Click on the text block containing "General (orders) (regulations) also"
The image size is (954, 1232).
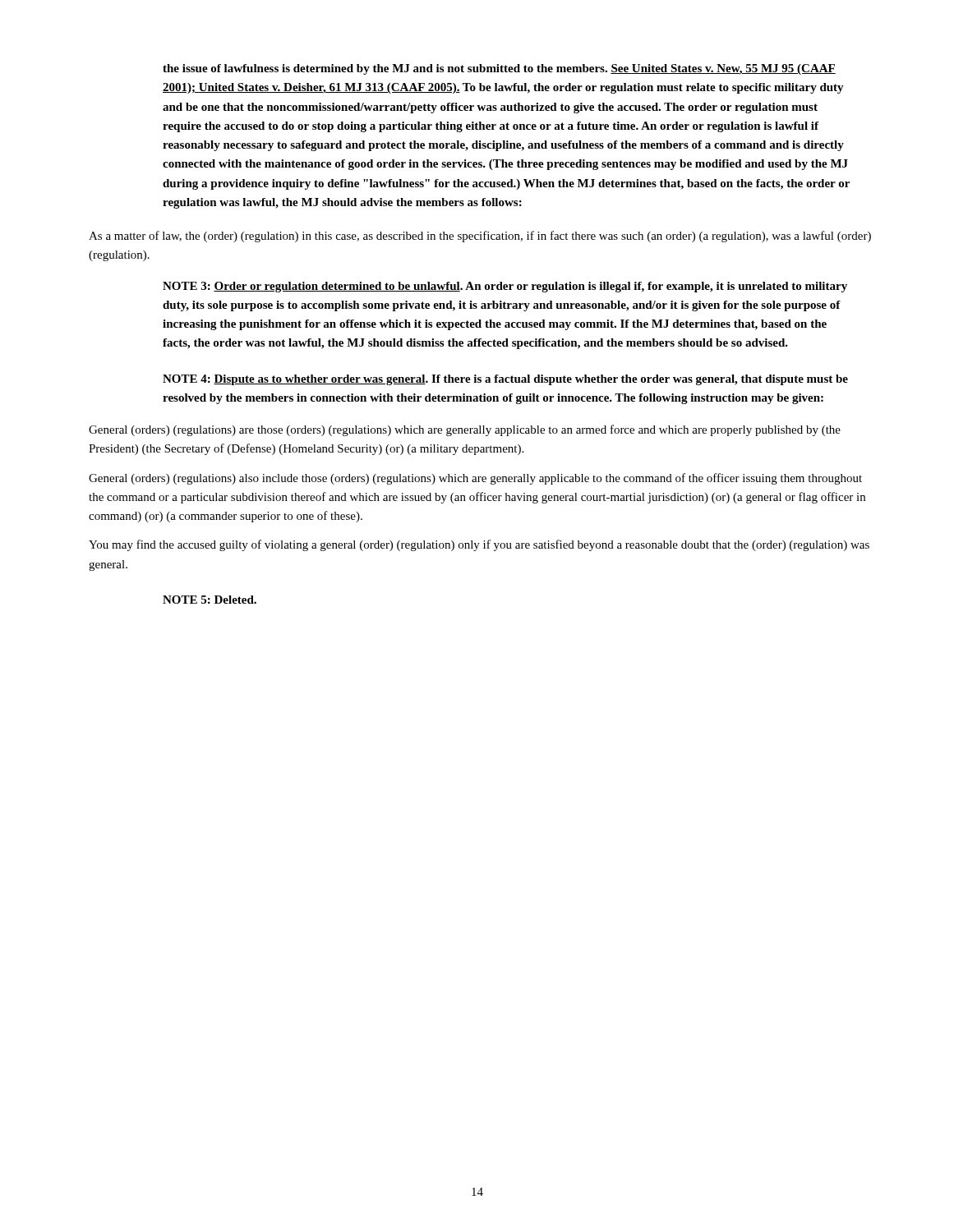[x=477, y=497]
